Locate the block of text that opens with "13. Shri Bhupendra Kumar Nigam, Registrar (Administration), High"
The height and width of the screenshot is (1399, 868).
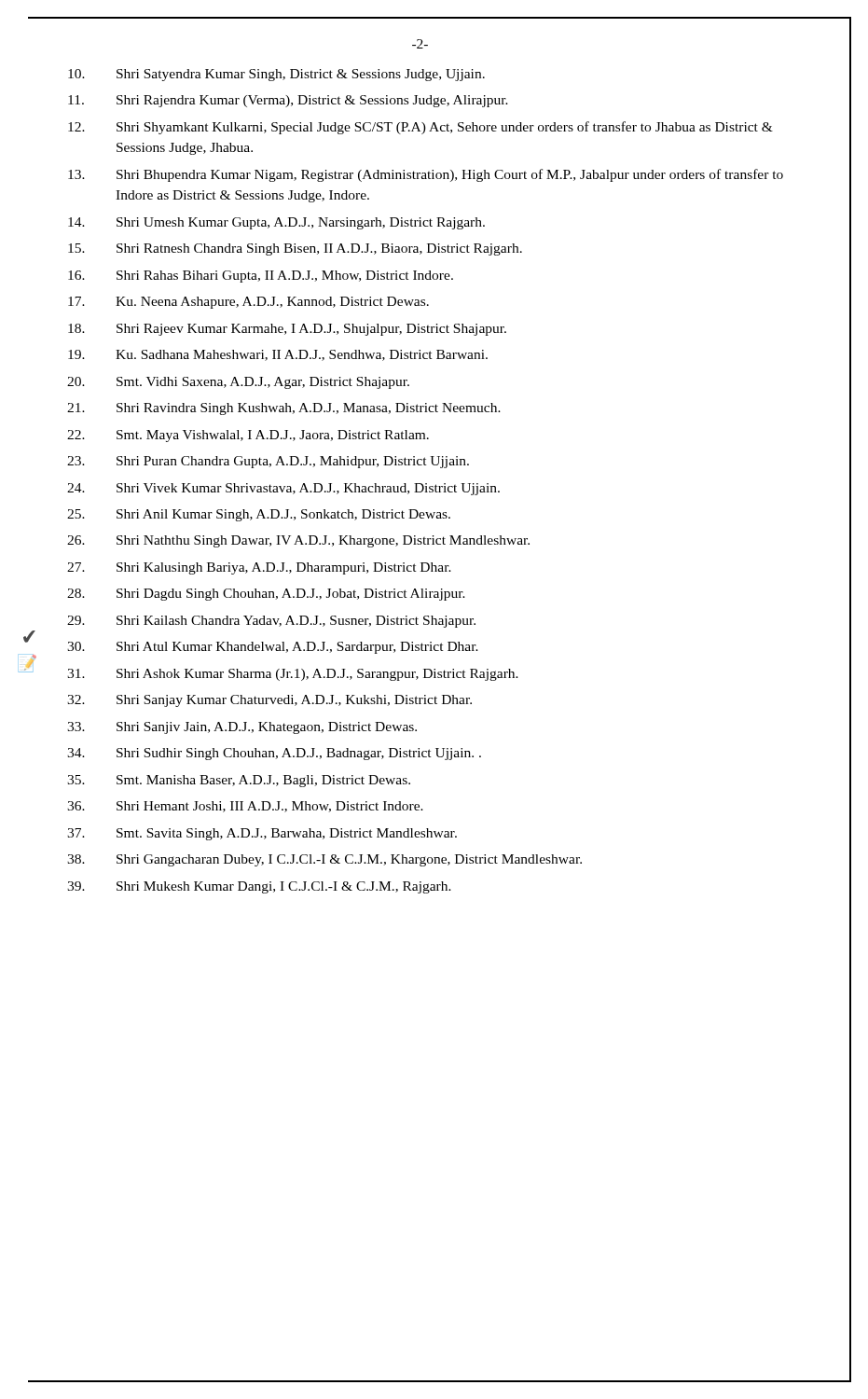(444, 185)
